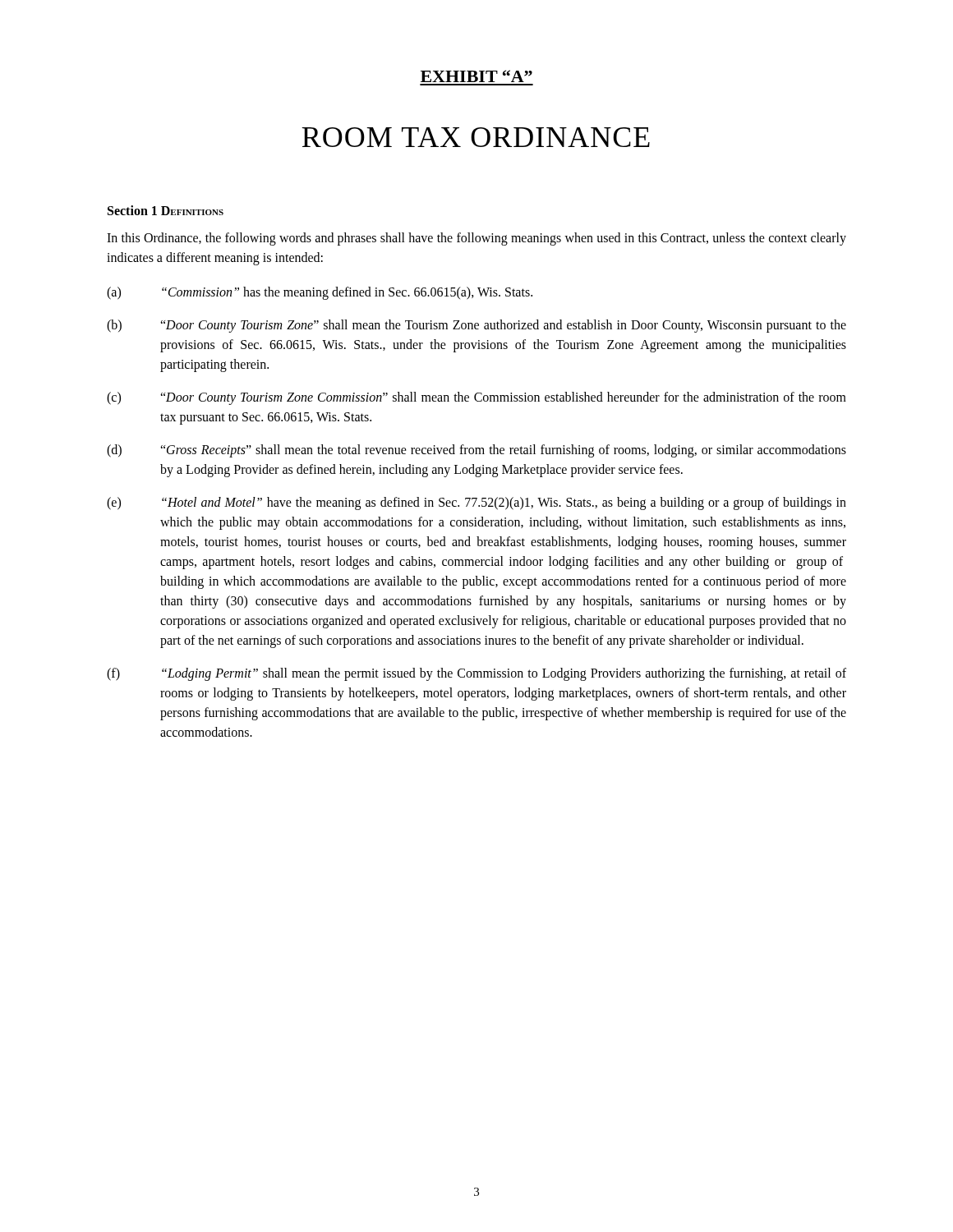Screen dimensions: 1232x953
Task: Locate the region starting "(d) “Gross Receipts”"
Action: pos(476,460)
